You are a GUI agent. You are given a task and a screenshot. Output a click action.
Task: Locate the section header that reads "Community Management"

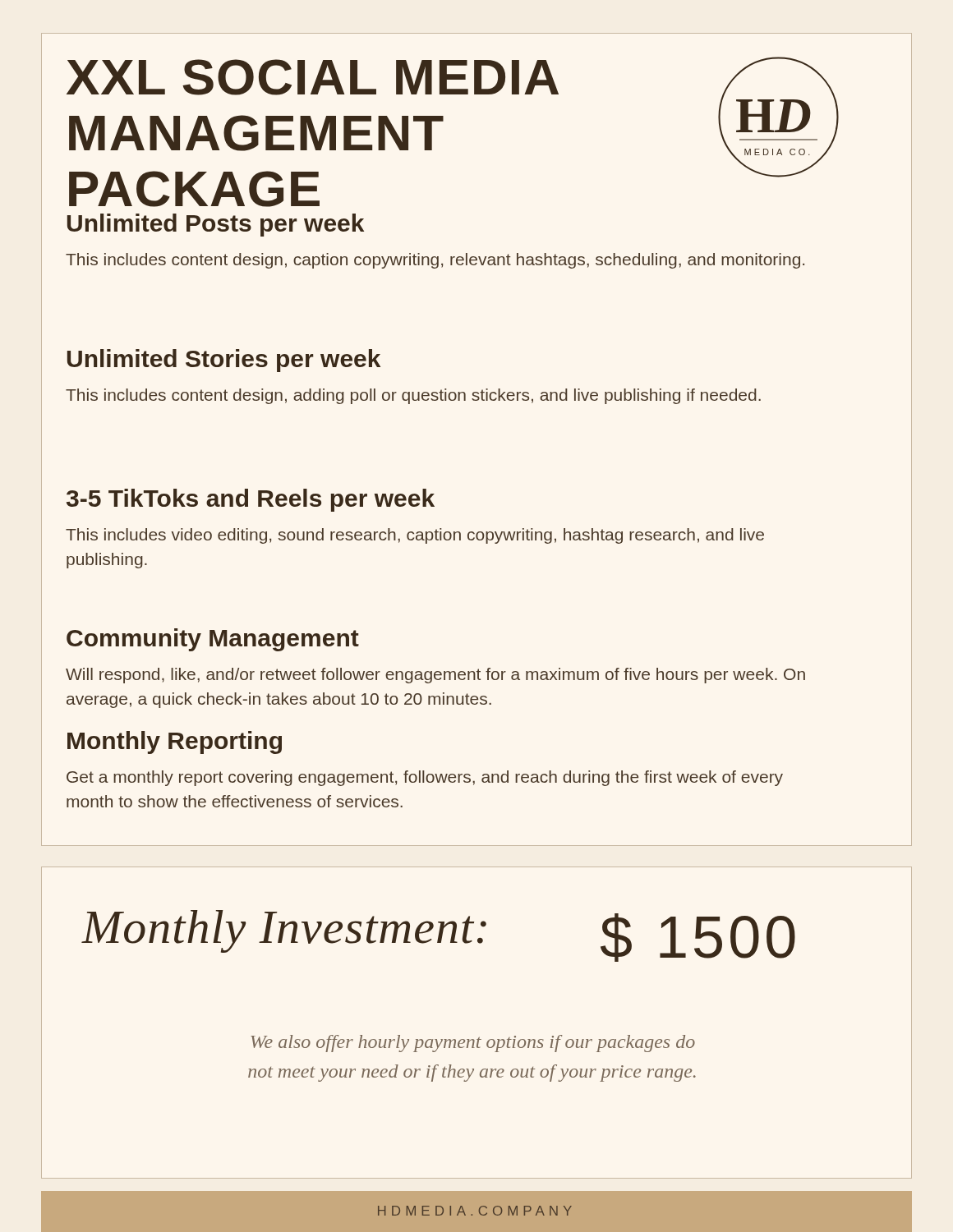(x=212, y=638)
